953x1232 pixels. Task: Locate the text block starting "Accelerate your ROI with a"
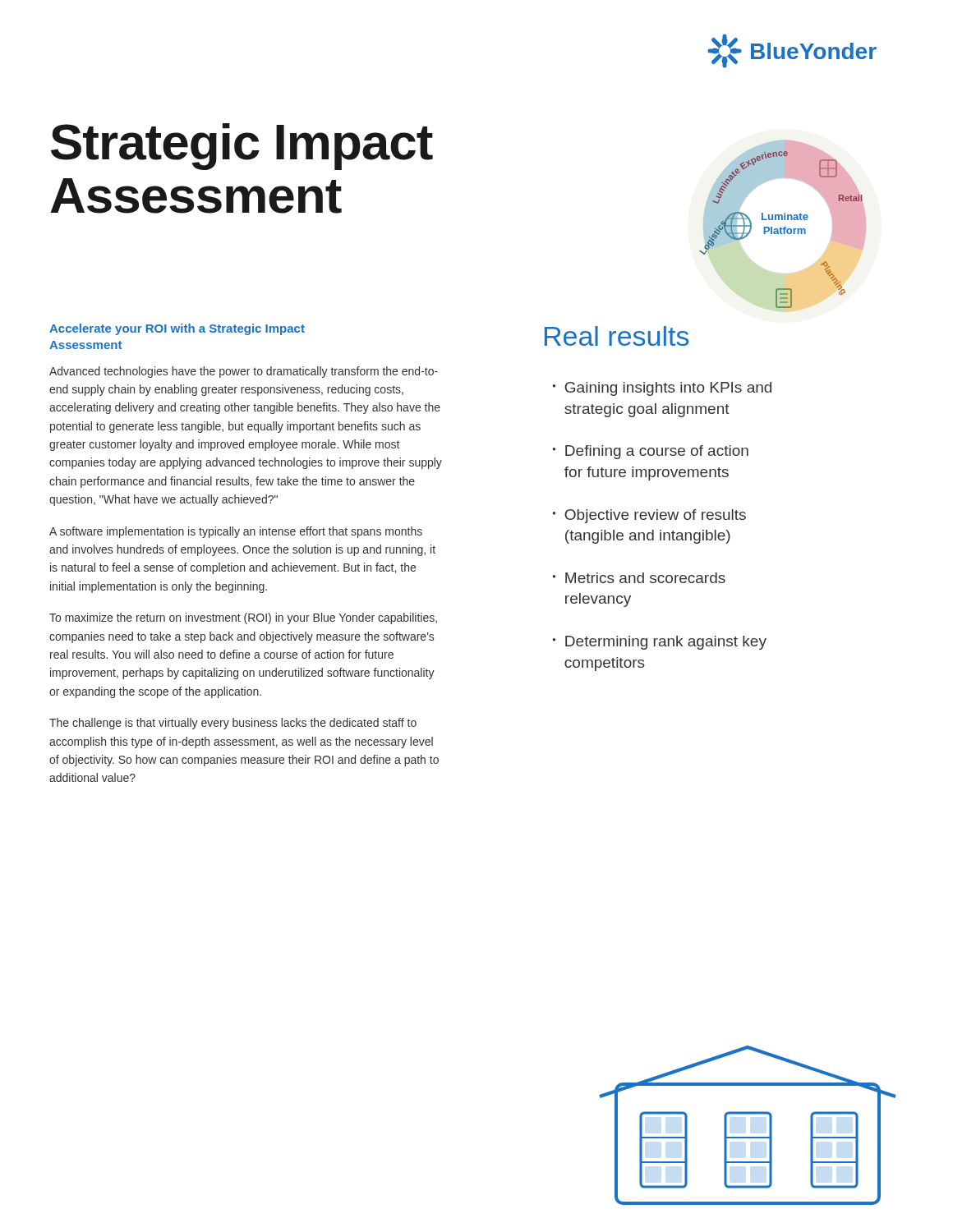click(x=177, y=336)
